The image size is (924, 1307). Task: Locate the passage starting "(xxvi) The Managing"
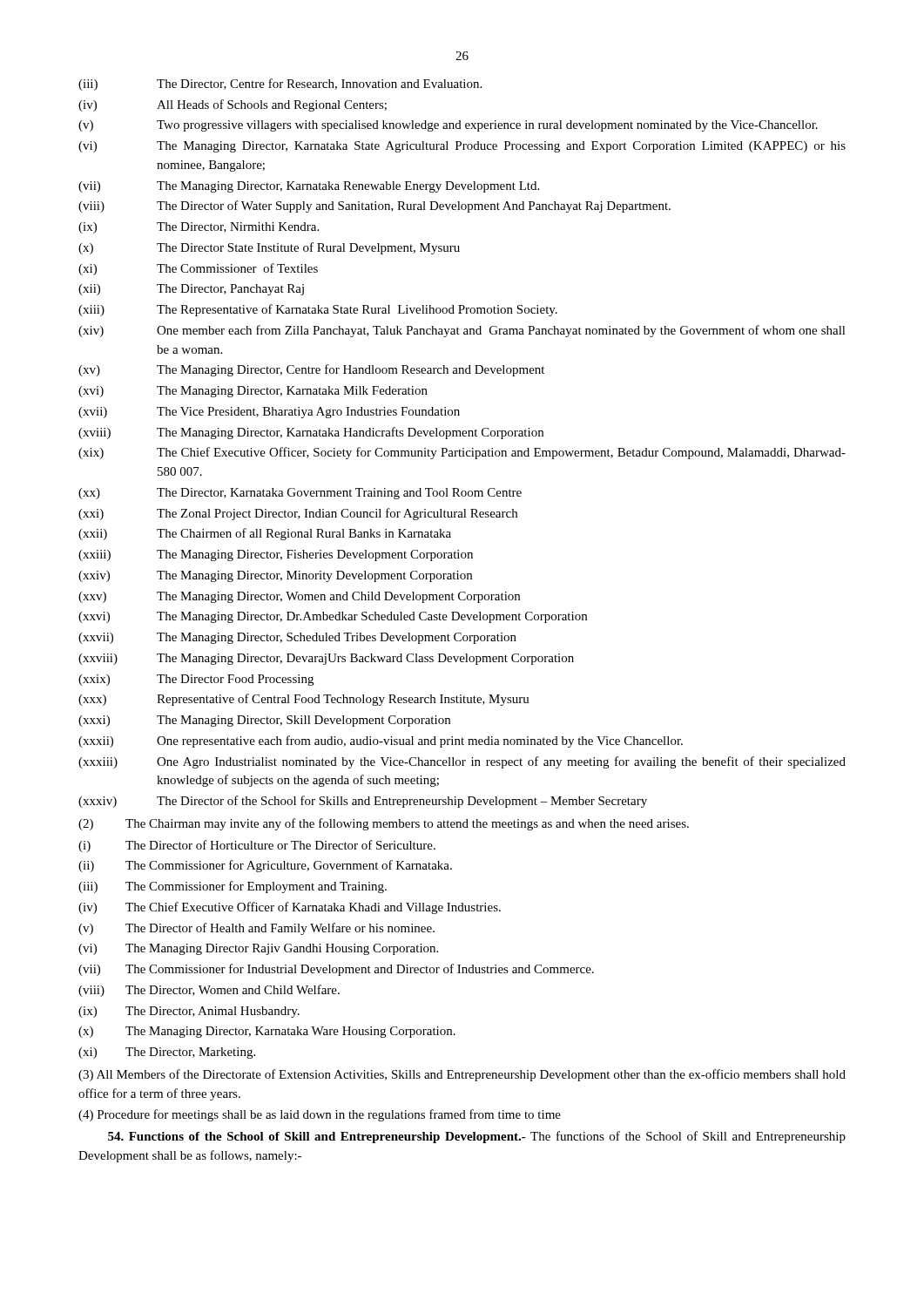click(x=462, y=617)
